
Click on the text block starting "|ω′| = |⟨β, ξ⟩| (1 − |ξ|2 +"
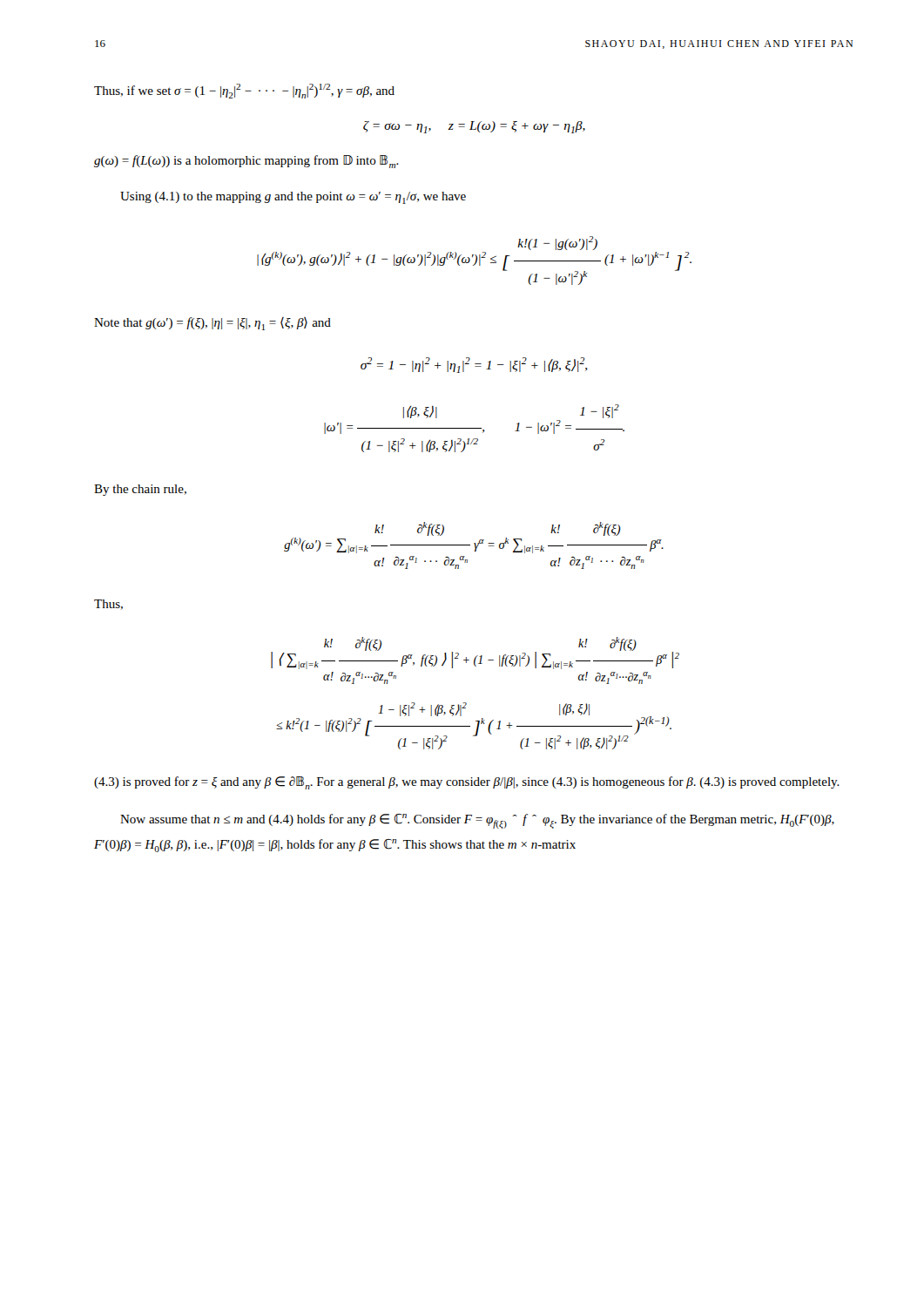[474, 429]
